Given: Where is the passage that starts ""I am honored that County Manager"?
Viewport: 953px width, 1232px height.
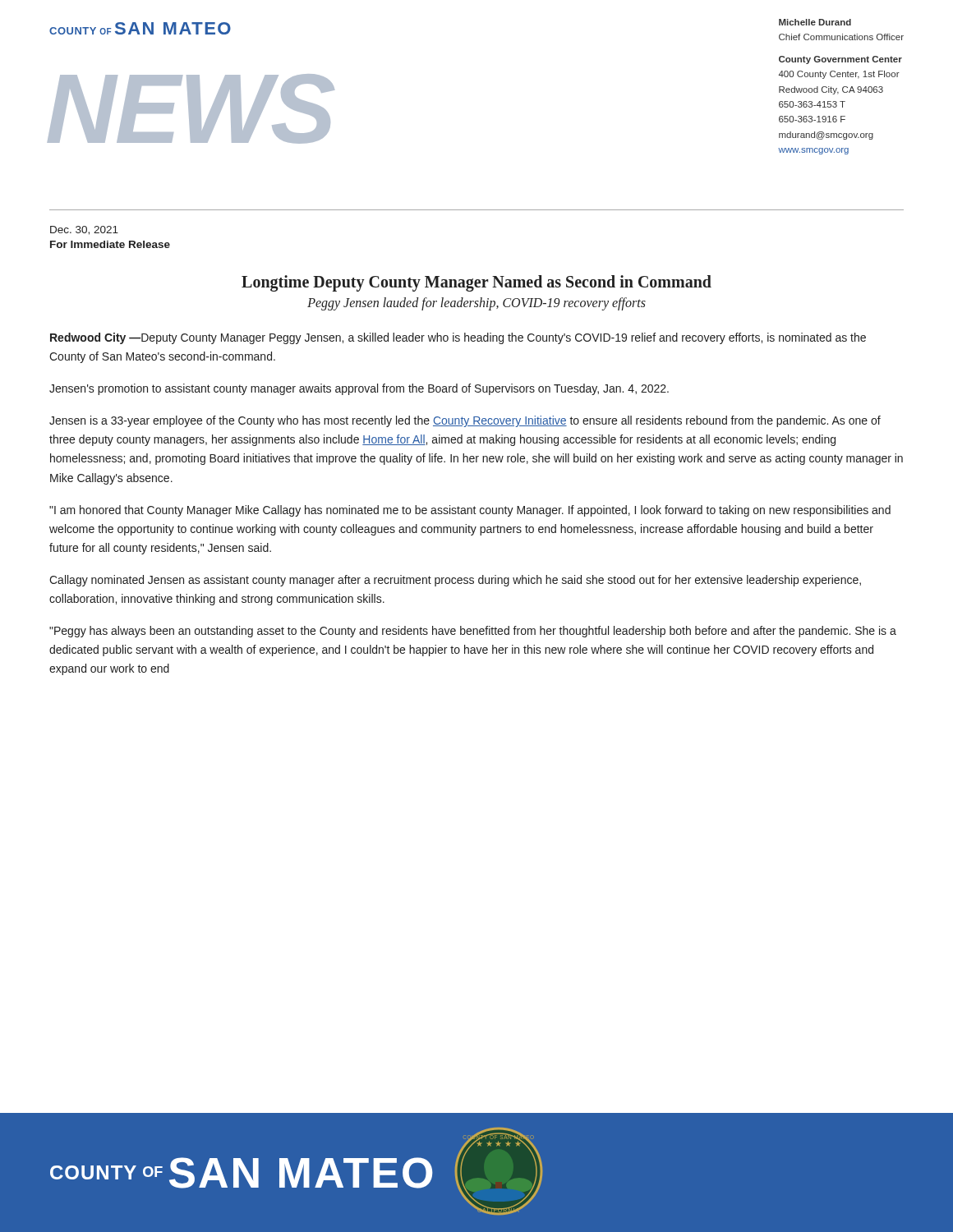Looking at the screenshot, I should pos(470,529).
